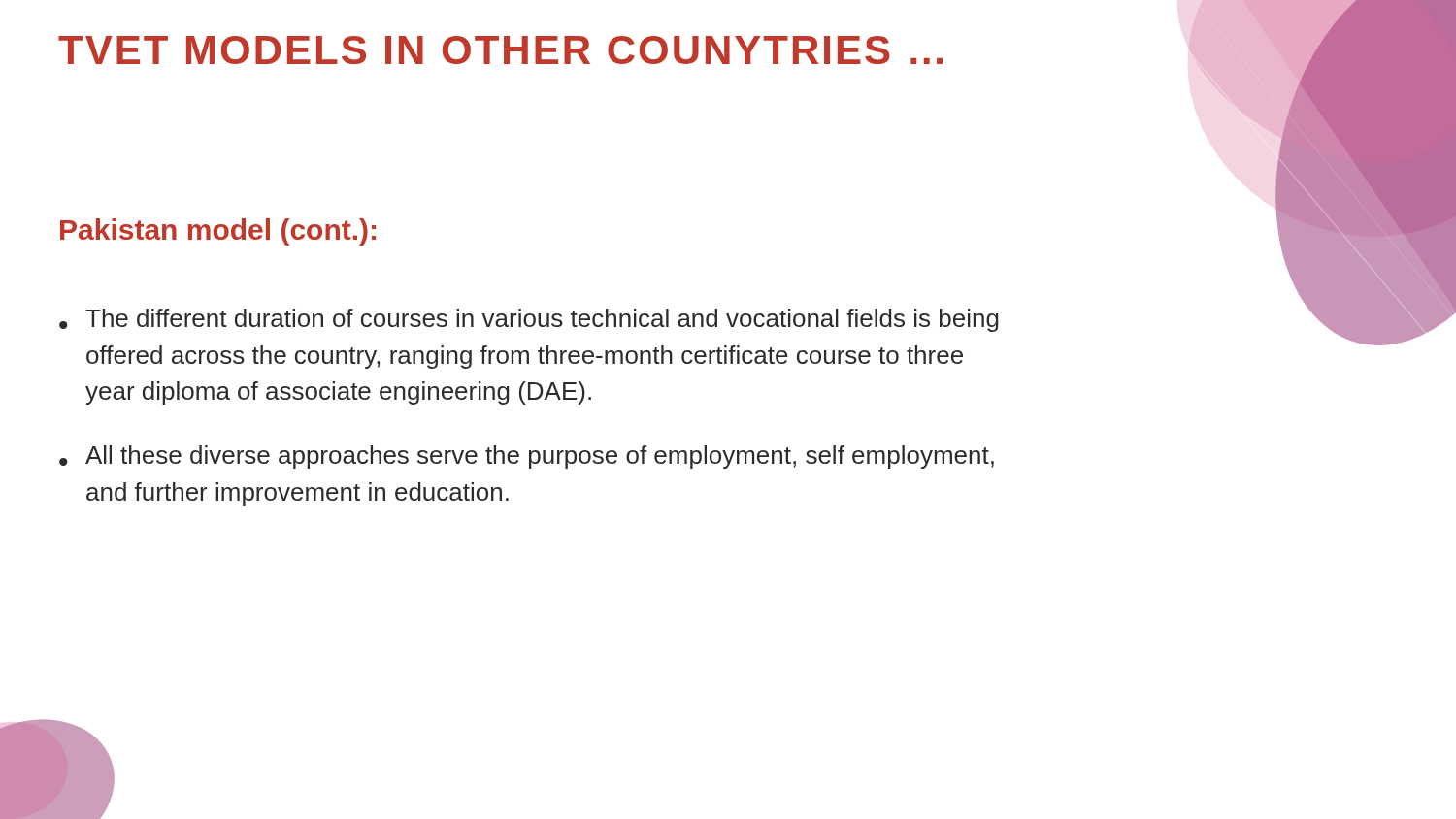Locate the title containing "TVET MODELS IN OTHER"
Screen dimensions: 819x1456
click(504, 50)
